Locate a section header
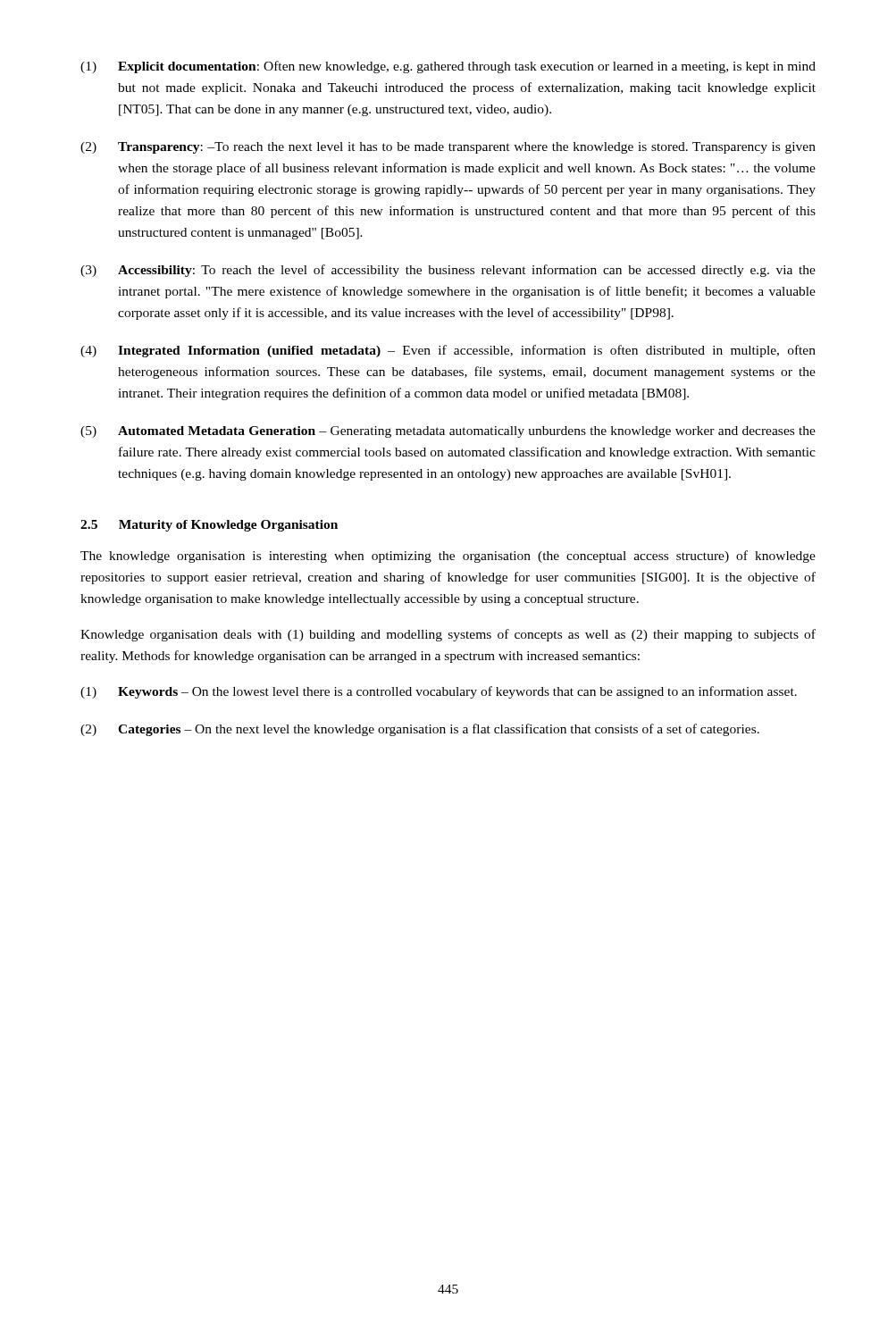 [209, 524]
